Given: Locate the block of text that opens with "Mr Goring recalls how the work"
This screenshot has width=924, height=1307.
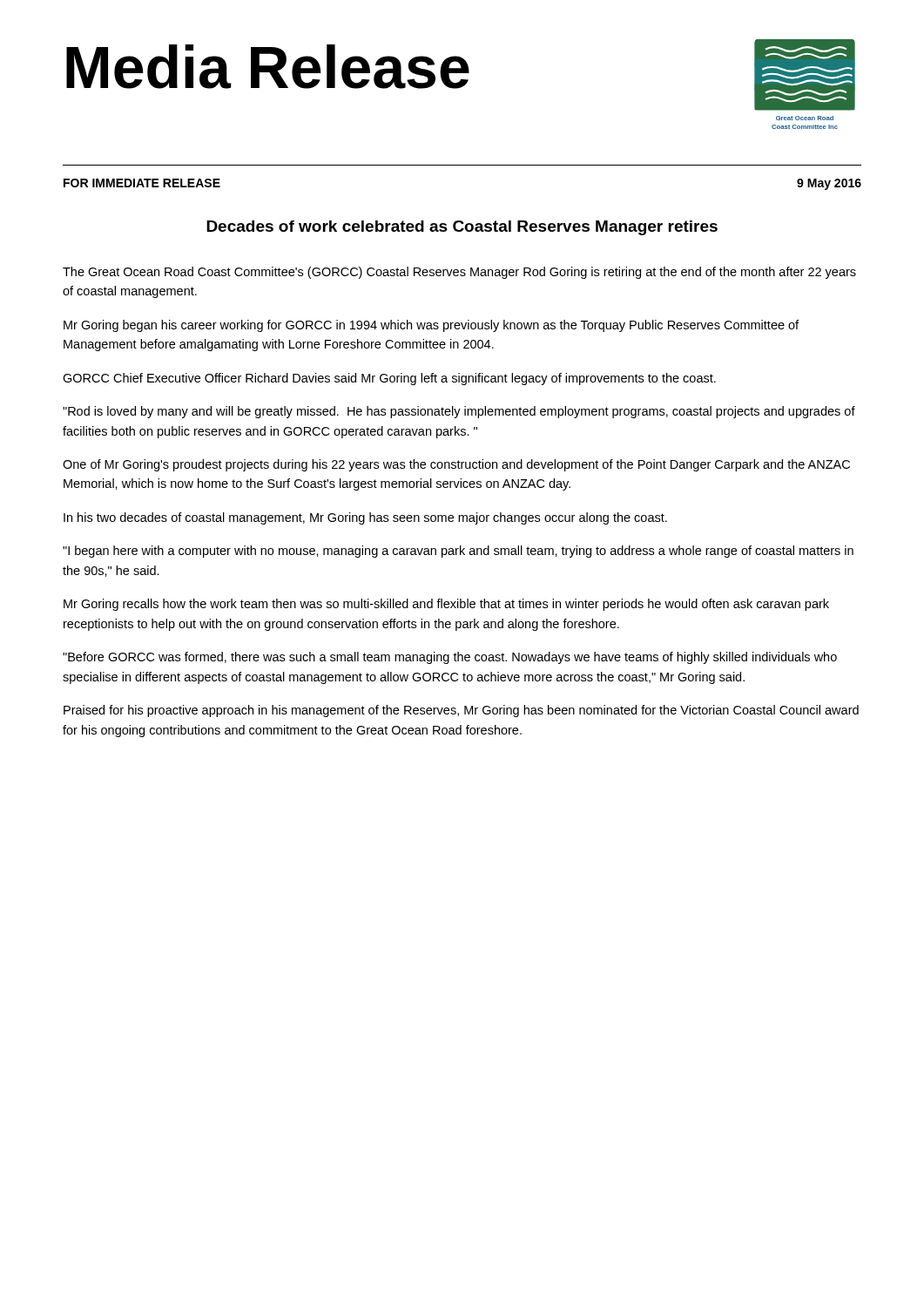Looking at the screenshot, I should point(446,614).
